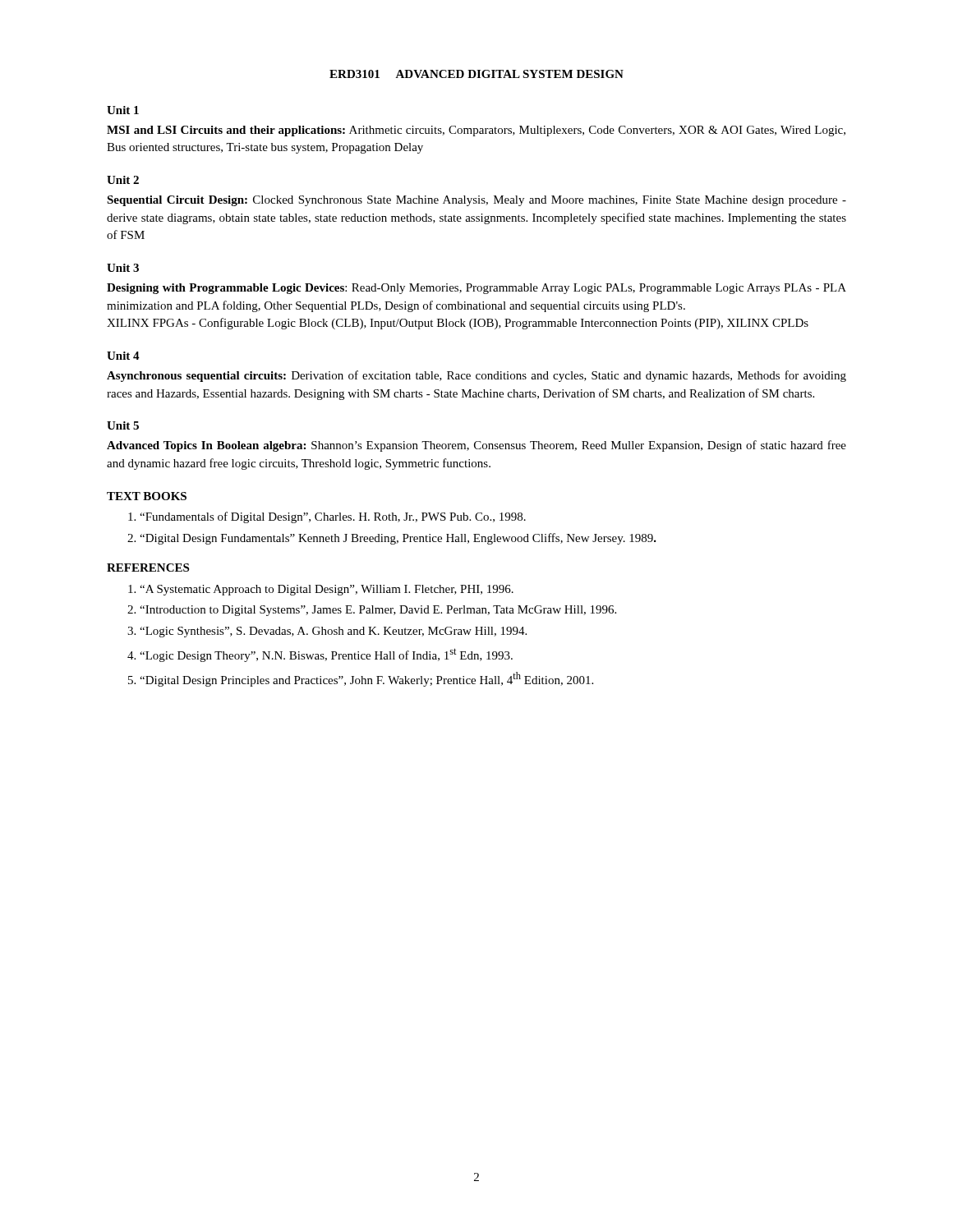Click on the section header that reads "Unit 2"
Viewport: 953px width, 1232px height.
point(123,180)
